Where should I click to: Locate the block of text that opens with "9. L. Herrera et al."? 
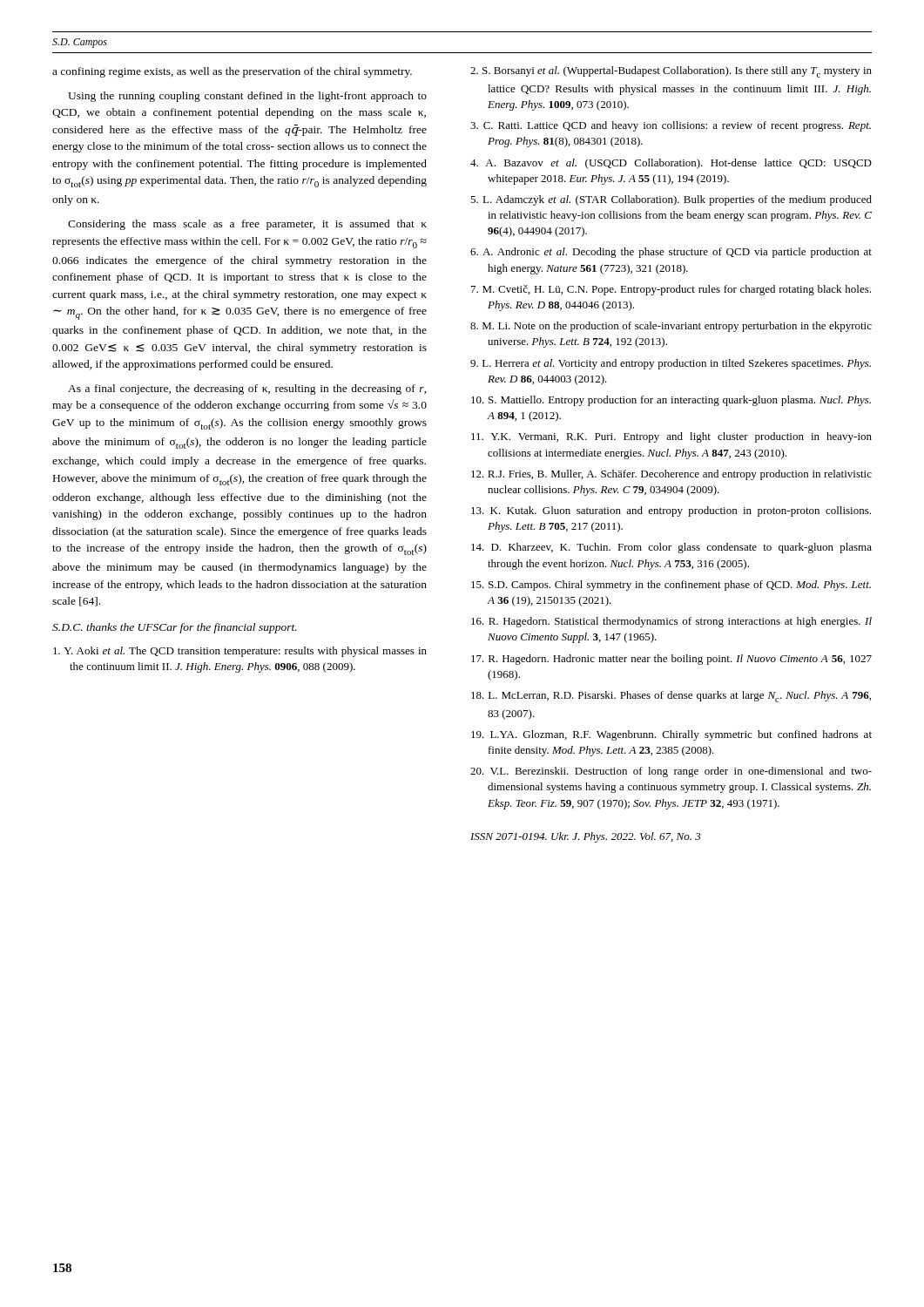pos(671,371)
